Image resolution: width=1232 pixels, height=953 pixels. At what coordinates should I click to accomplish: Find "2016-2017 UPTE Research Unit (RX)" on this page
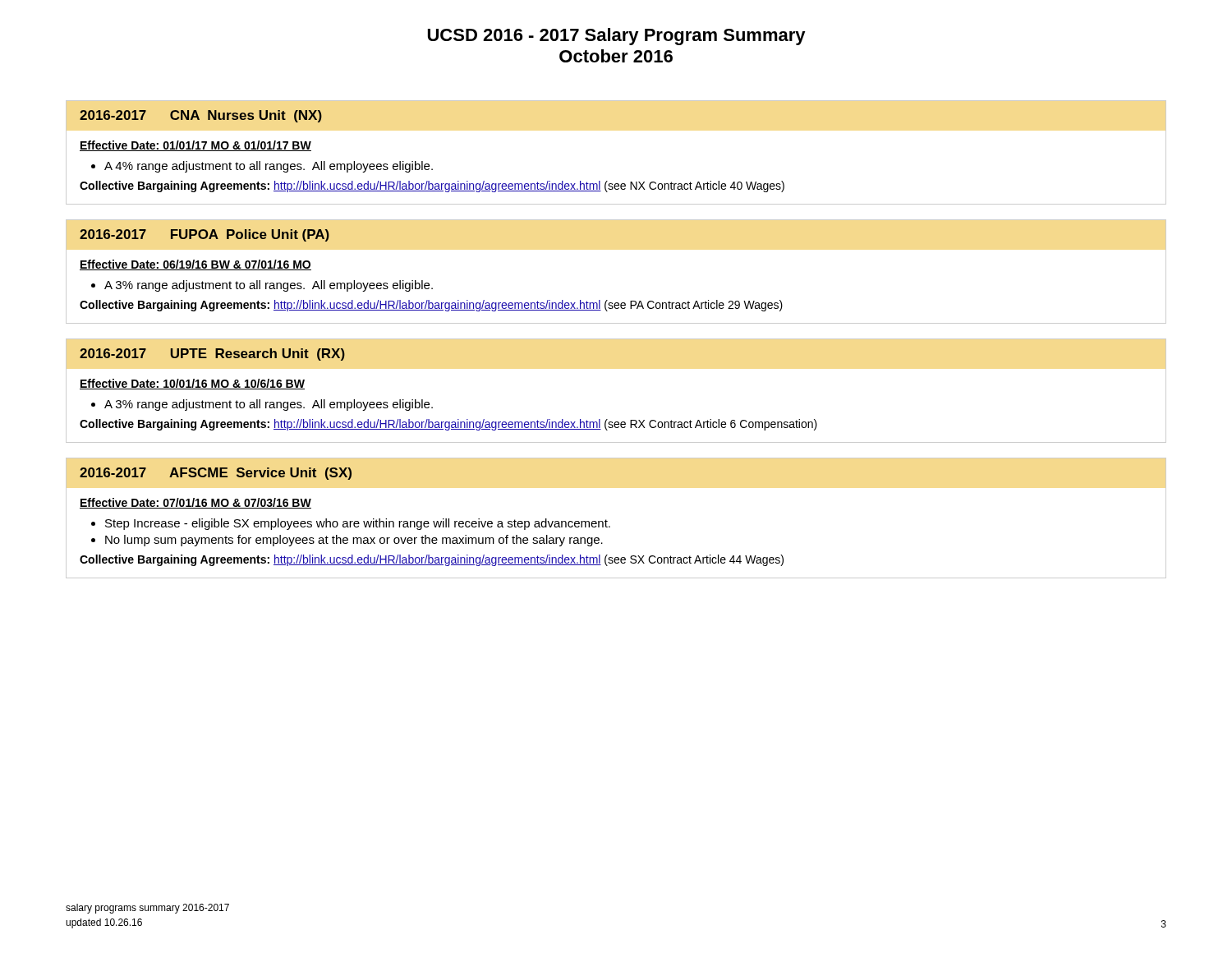click(x=212, y=354)
